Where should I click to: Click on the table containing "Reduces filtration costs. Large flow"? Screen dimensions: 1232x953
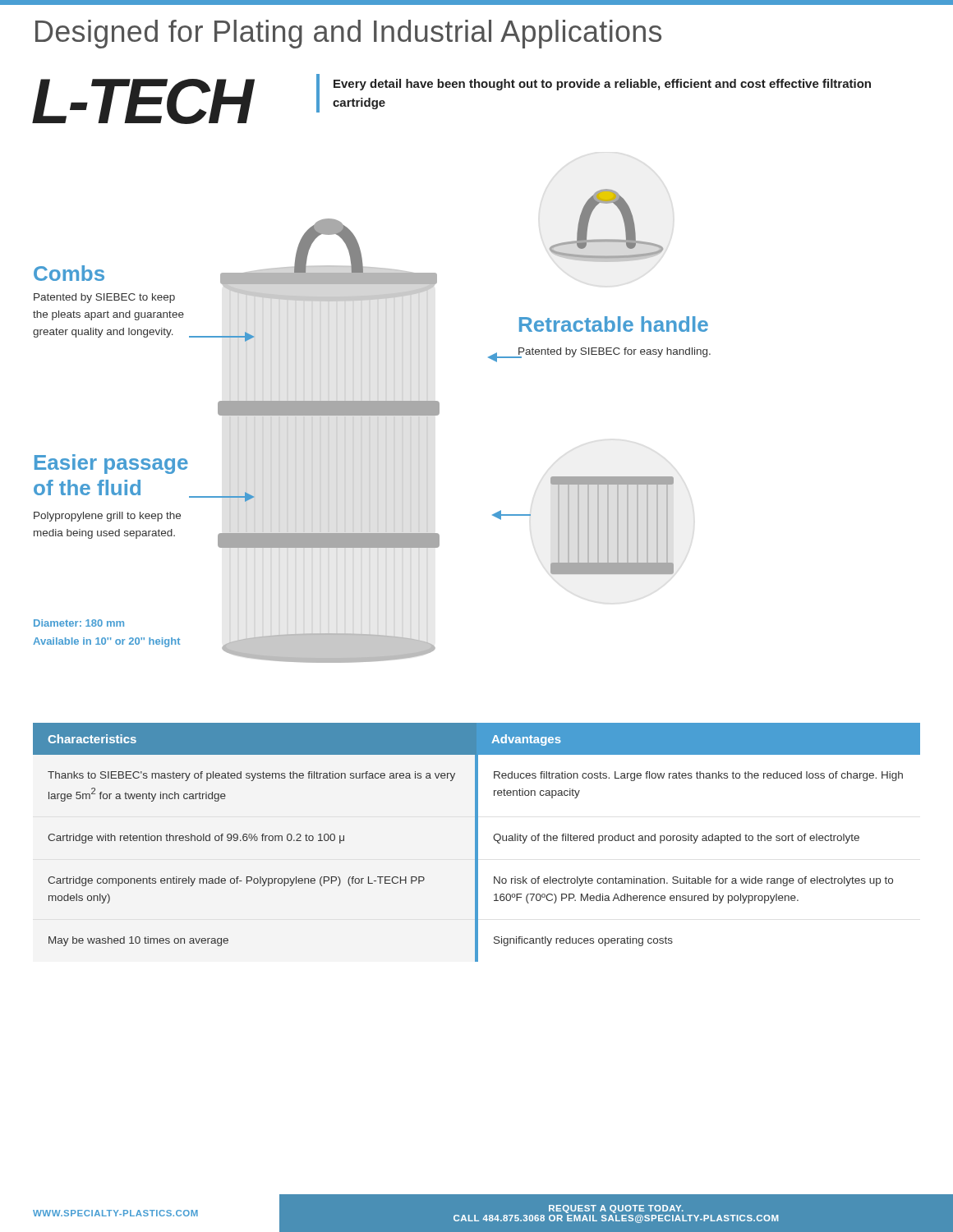click(476, 842)
